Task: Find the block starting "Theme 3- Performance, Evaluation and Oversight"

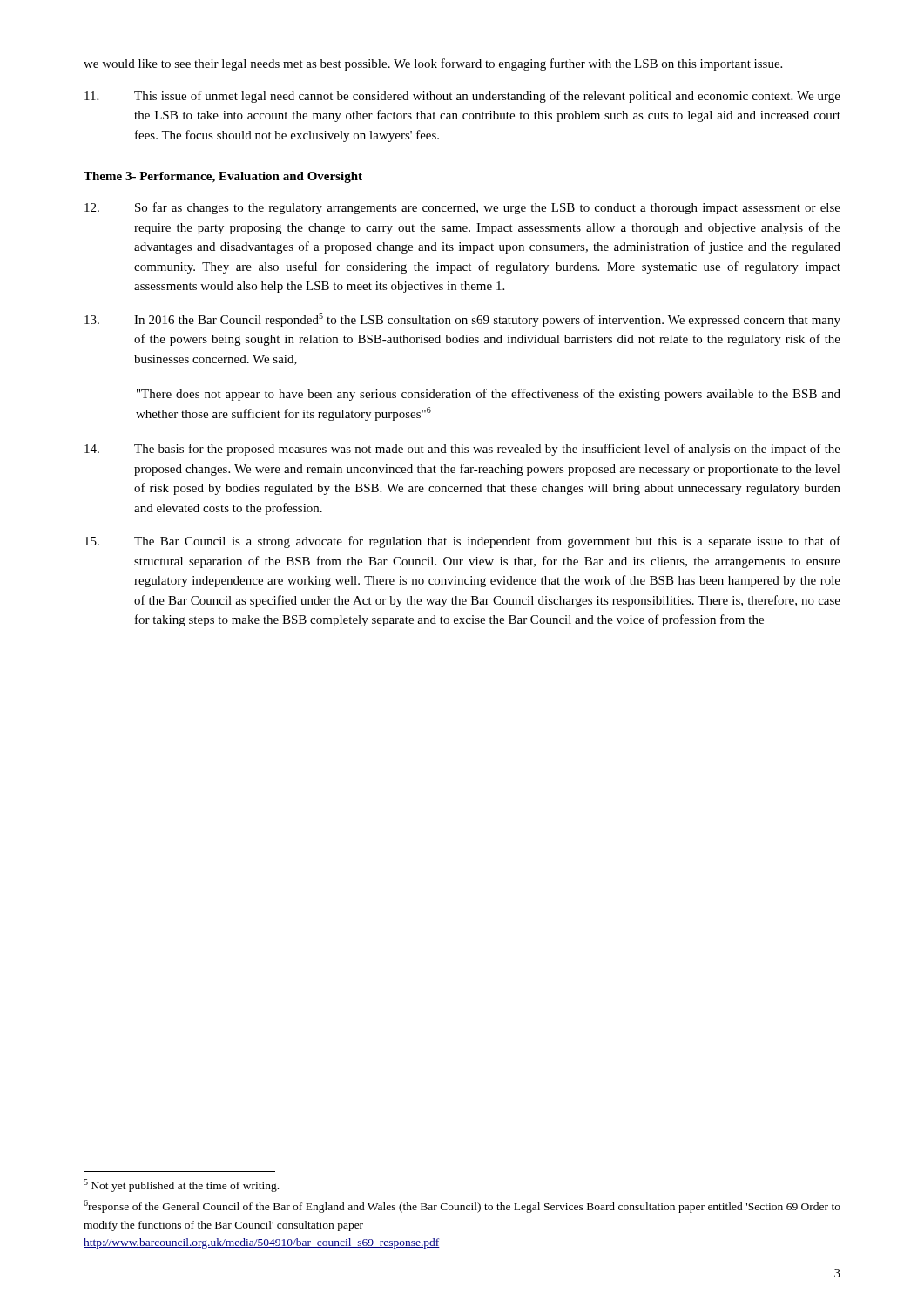Action: 223,176
